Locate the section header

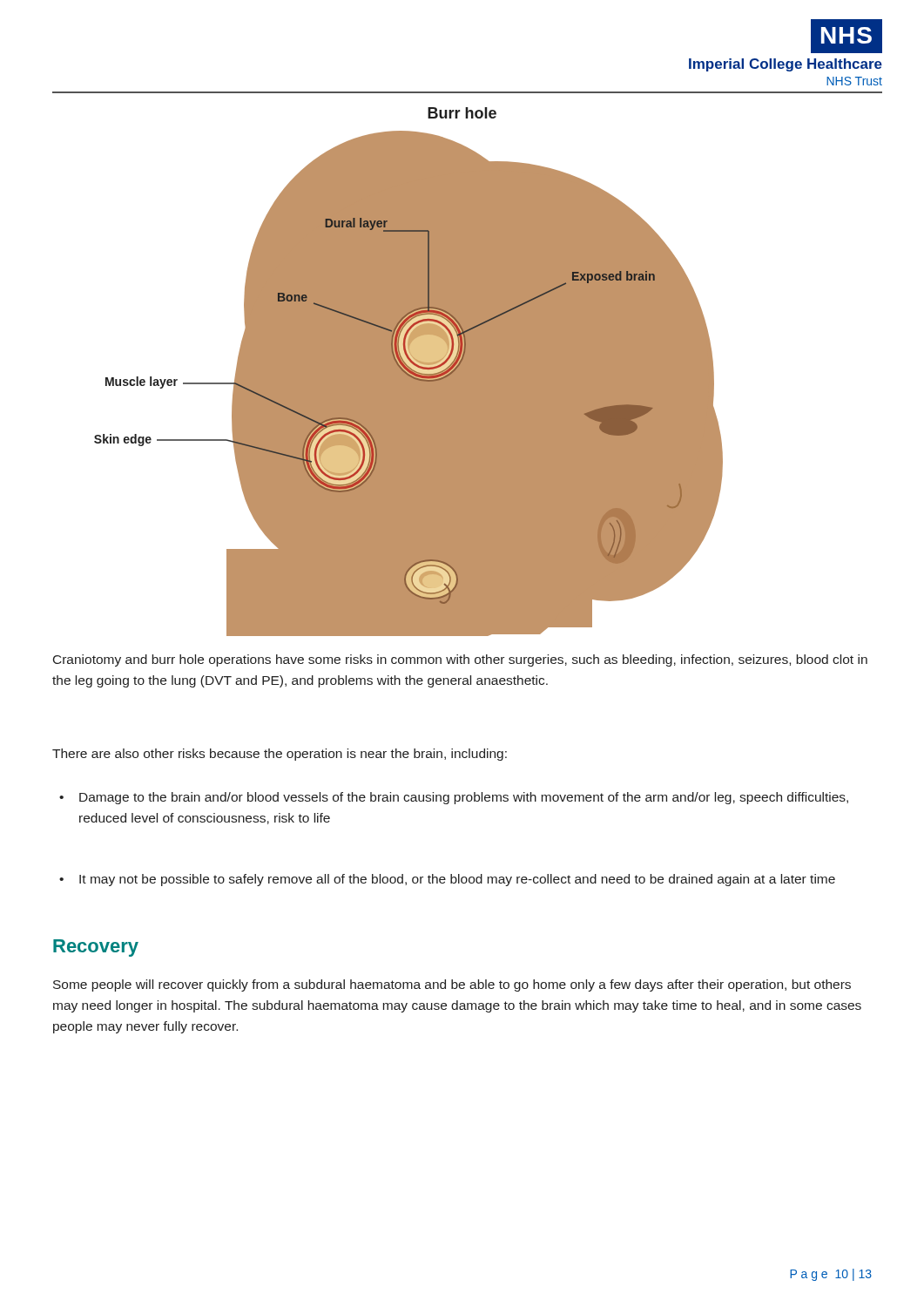point(95,946)
